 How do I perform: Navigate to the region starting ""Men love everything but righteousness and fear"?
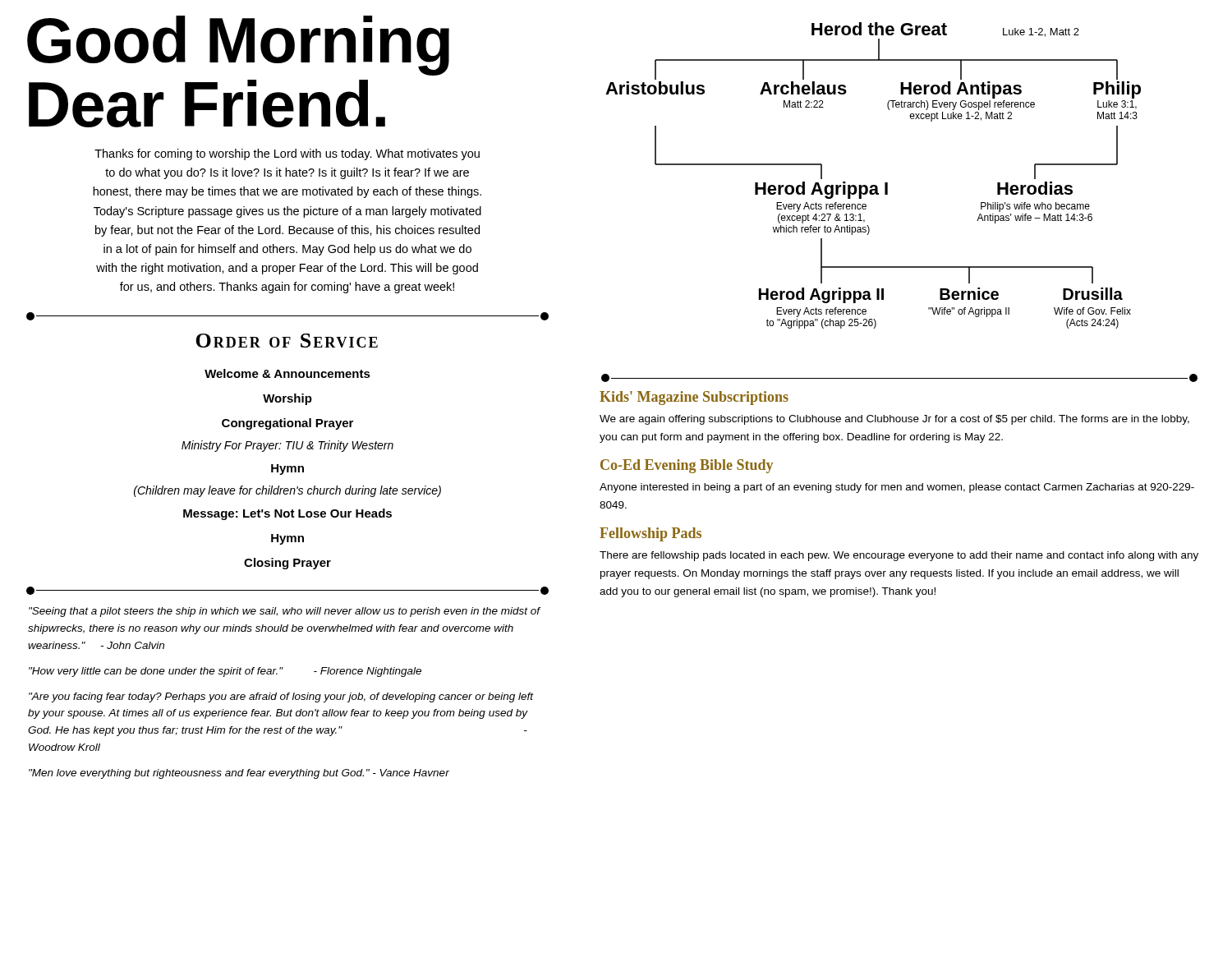pyautogui.click(x=238, y=773)
